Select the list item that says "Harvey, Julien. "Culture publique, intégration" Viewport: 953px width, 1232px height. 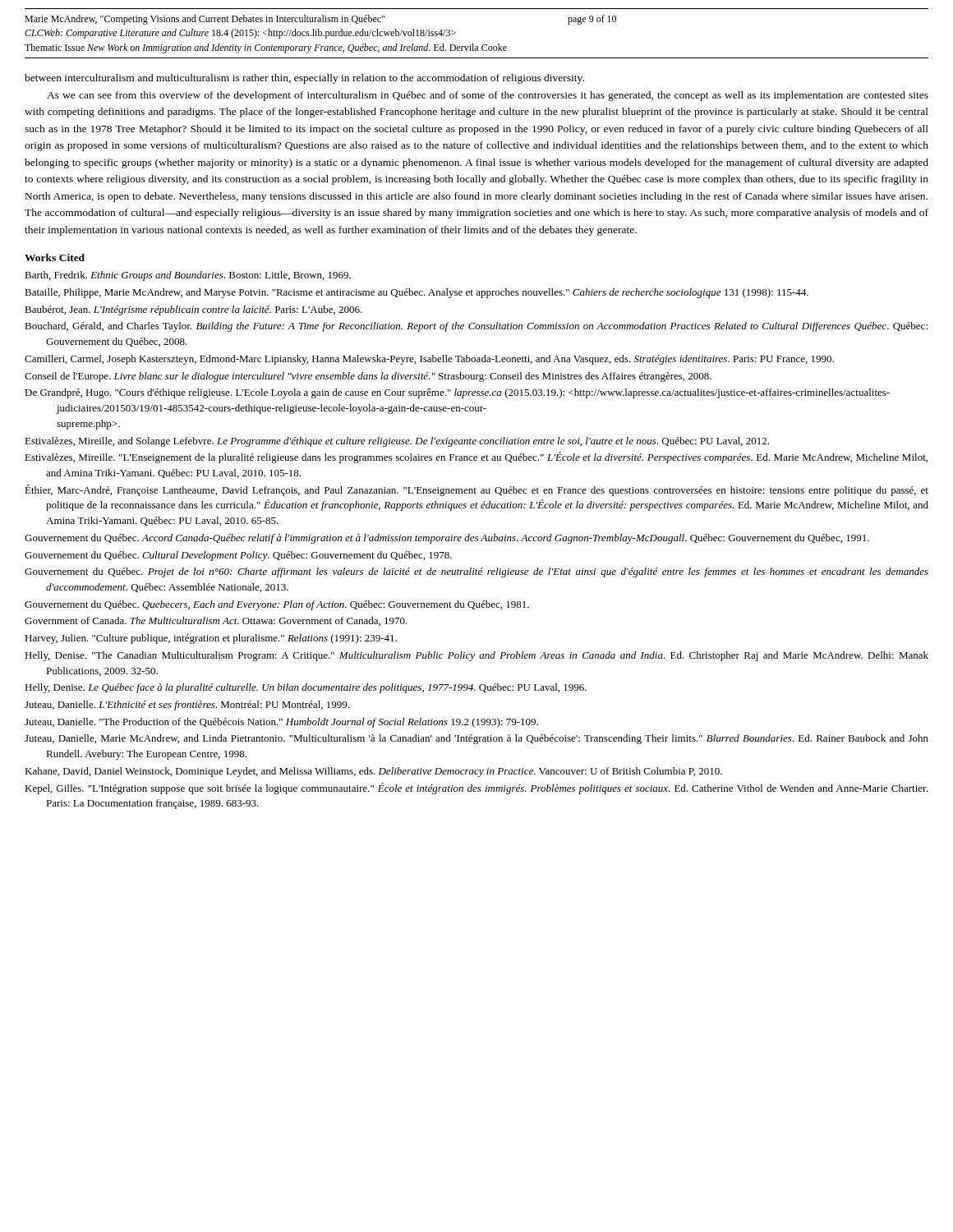(x=211, y=638)
